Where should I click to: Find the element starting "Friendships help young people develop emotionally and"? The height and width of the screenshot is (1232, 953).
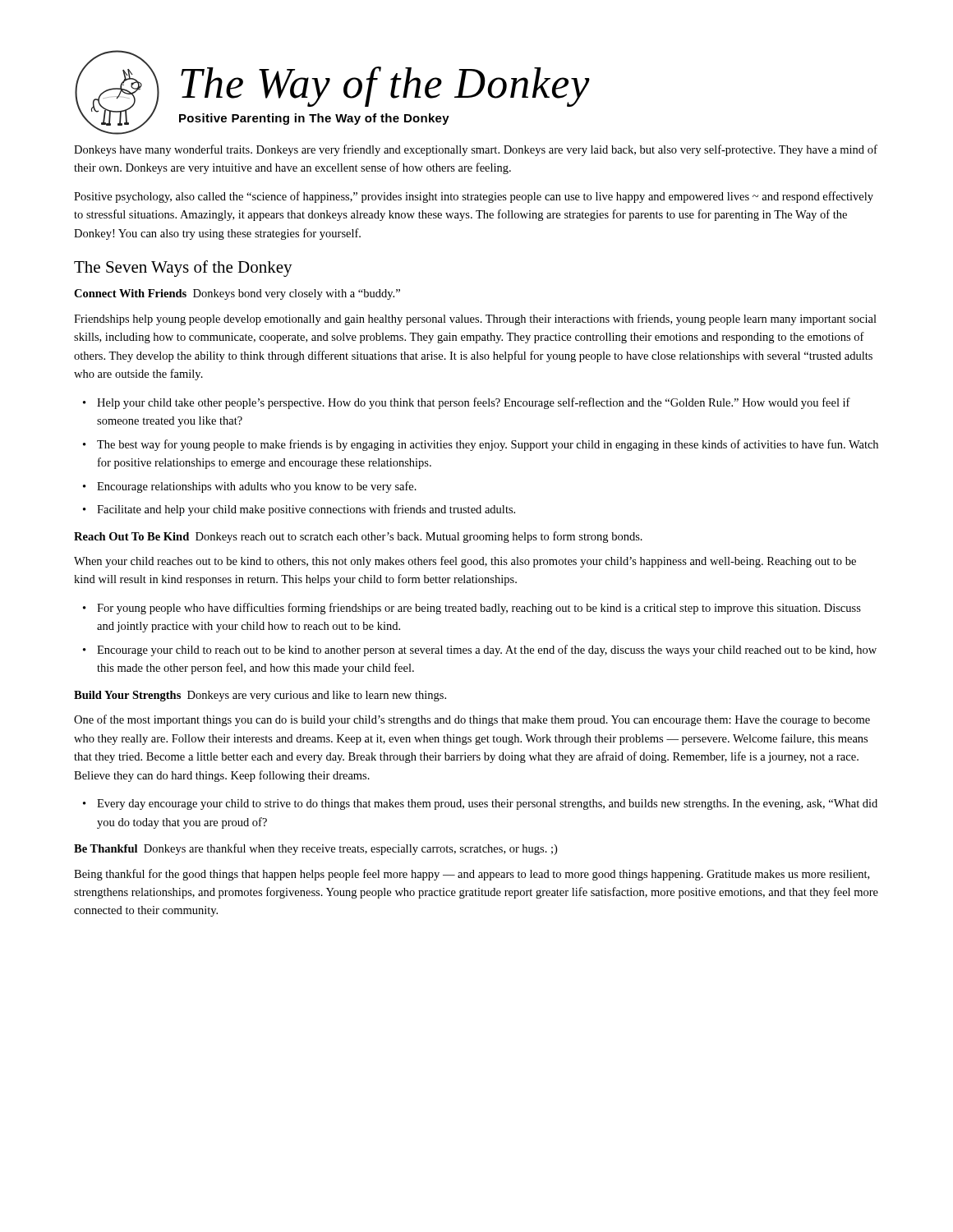click(x=476, y=346)
